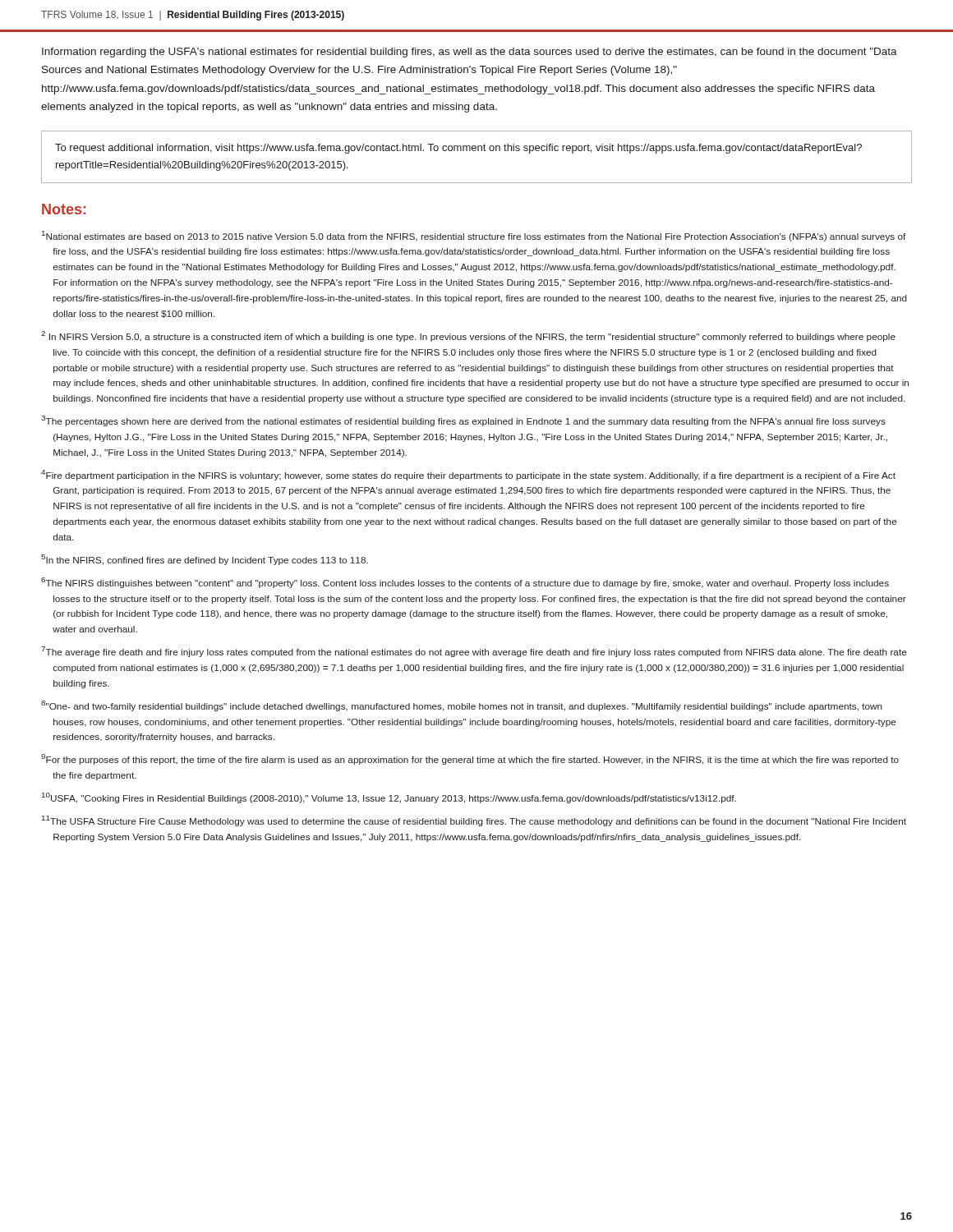
Task: Where is the passage that starts "10USFA, "Cooking Fires in Residential Buildings (2008-2010),""?
Action: pyautogui.click(x=389, y=797)
